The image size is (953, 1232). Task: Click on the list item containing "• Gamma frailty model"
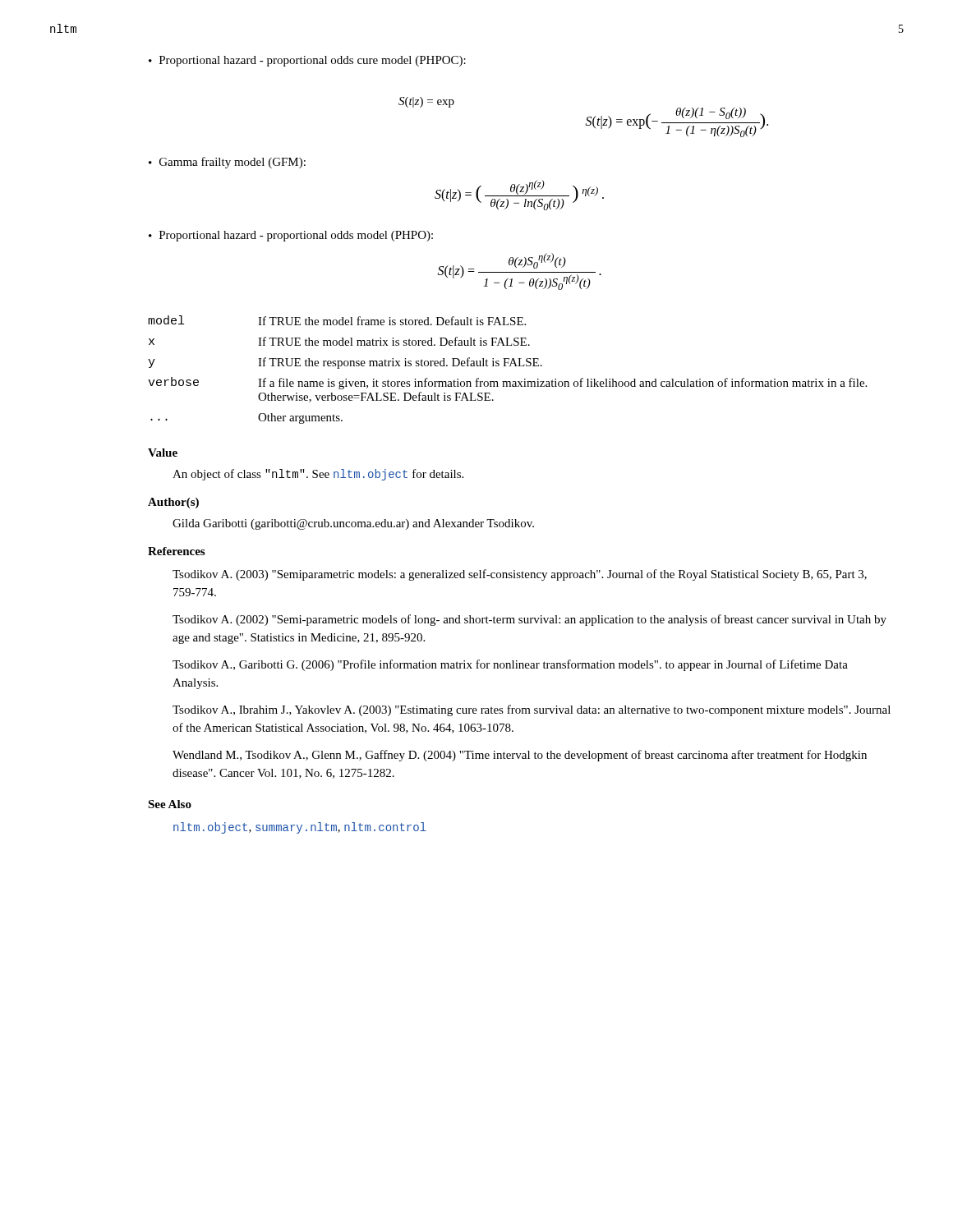click(x=227, y=163)
